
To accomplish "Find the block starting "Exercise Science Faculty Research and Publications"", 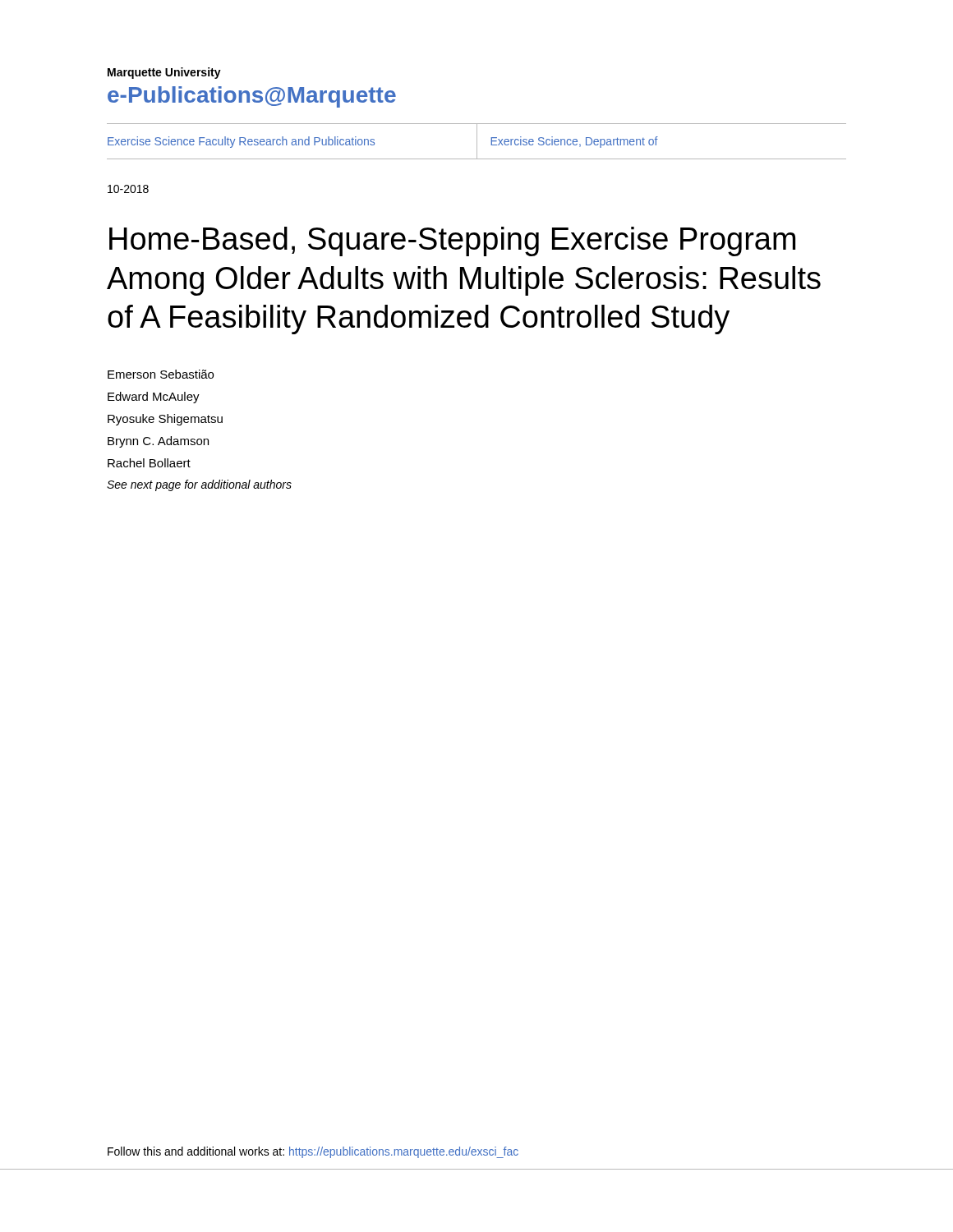I will (x=241, y=141).
